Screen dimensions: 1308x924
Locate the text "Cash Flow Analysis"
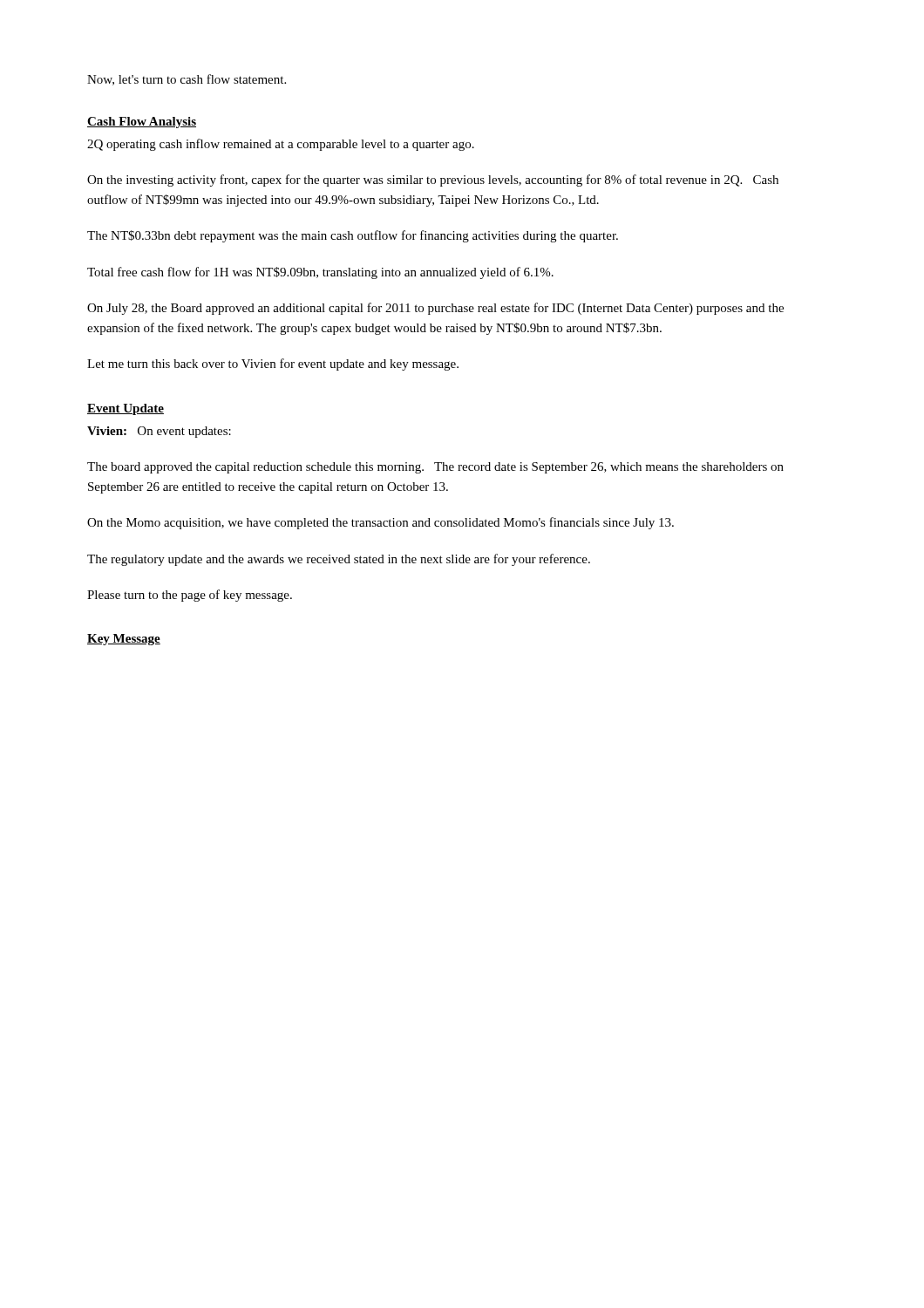pyautogui.click(x=142, y=121)
